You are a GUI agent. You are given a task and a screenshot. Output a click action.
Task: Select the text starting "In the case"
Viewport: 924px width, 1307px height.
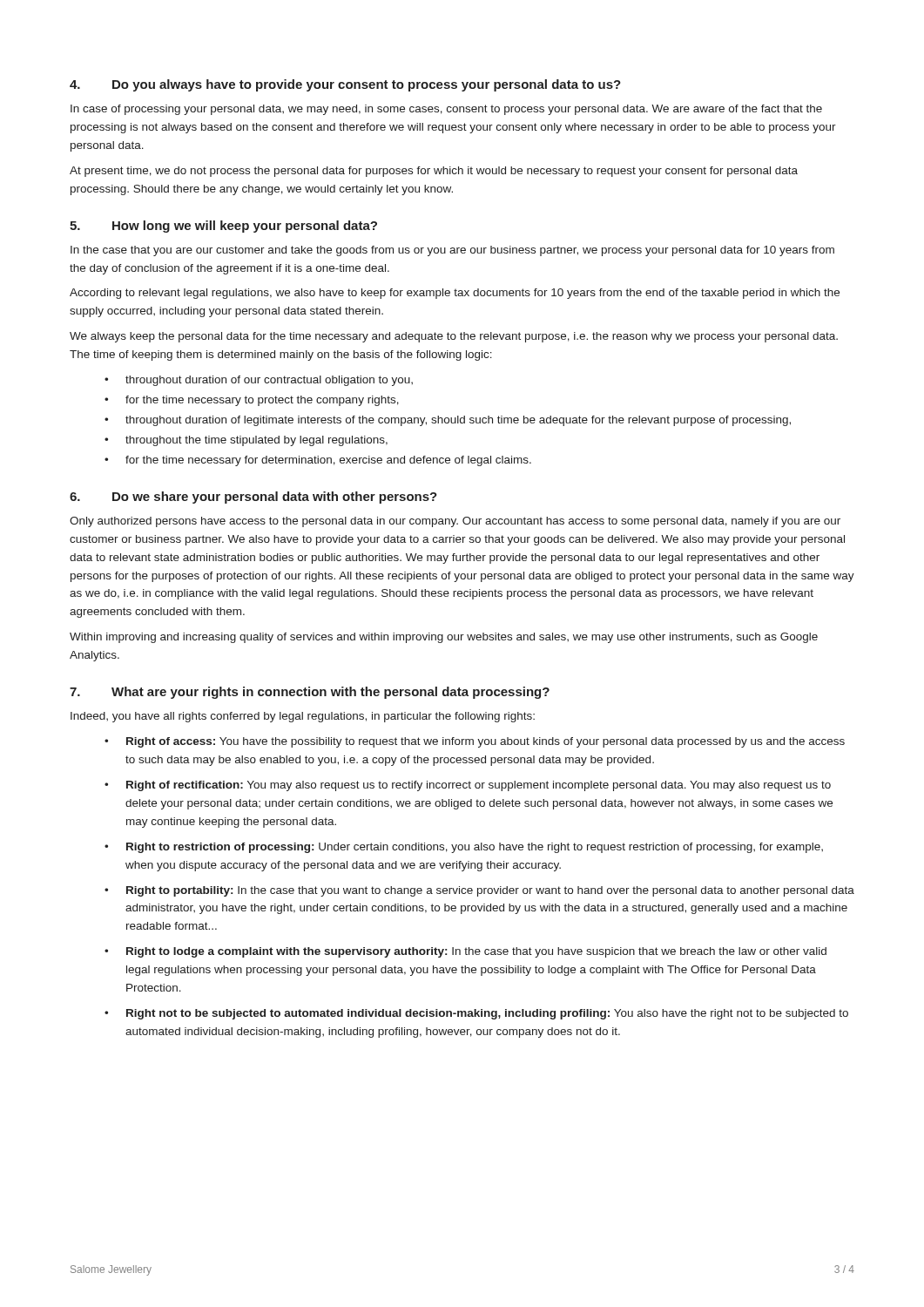[452, 258]
